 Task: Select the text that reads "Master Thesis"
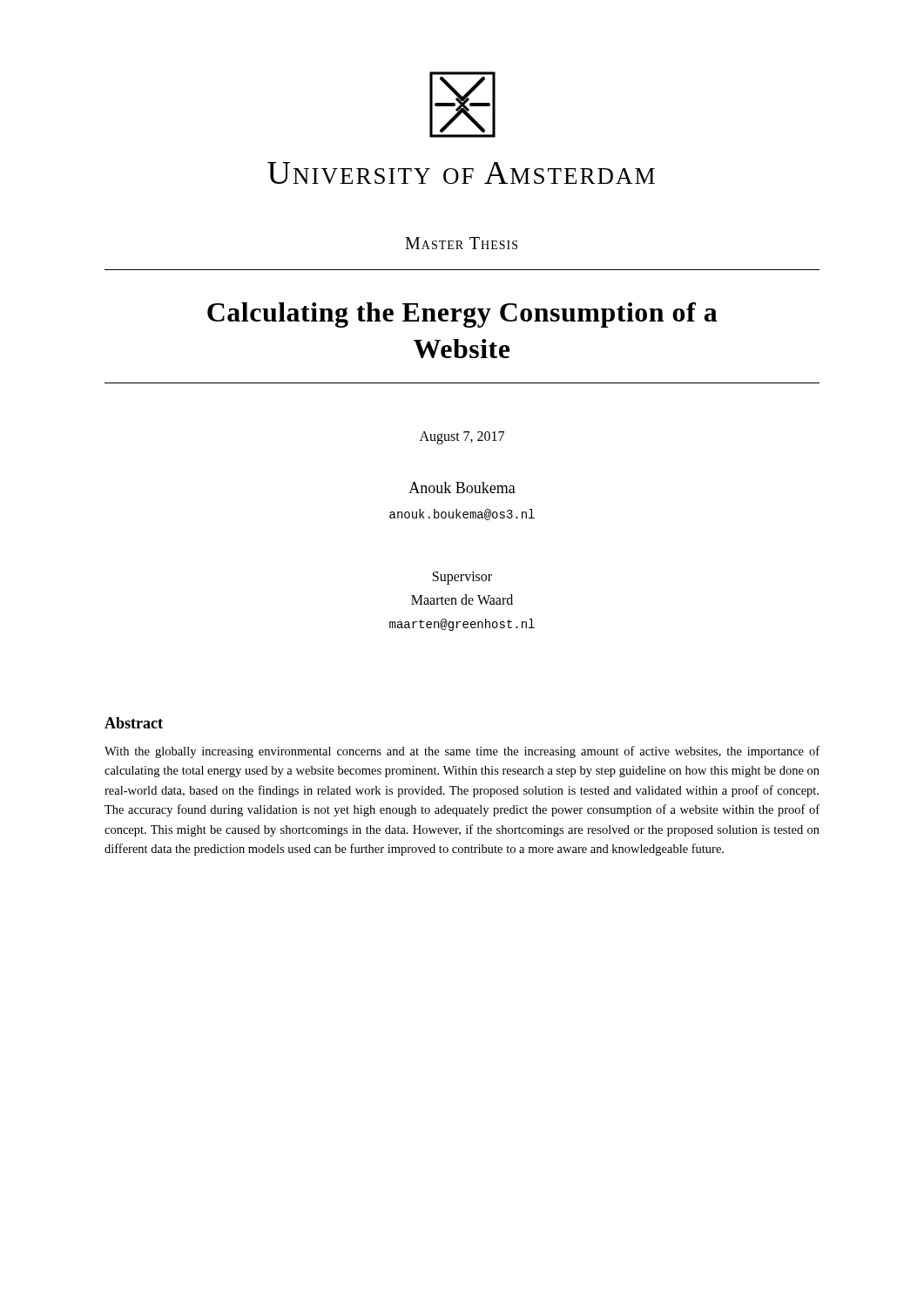[462, 243]
